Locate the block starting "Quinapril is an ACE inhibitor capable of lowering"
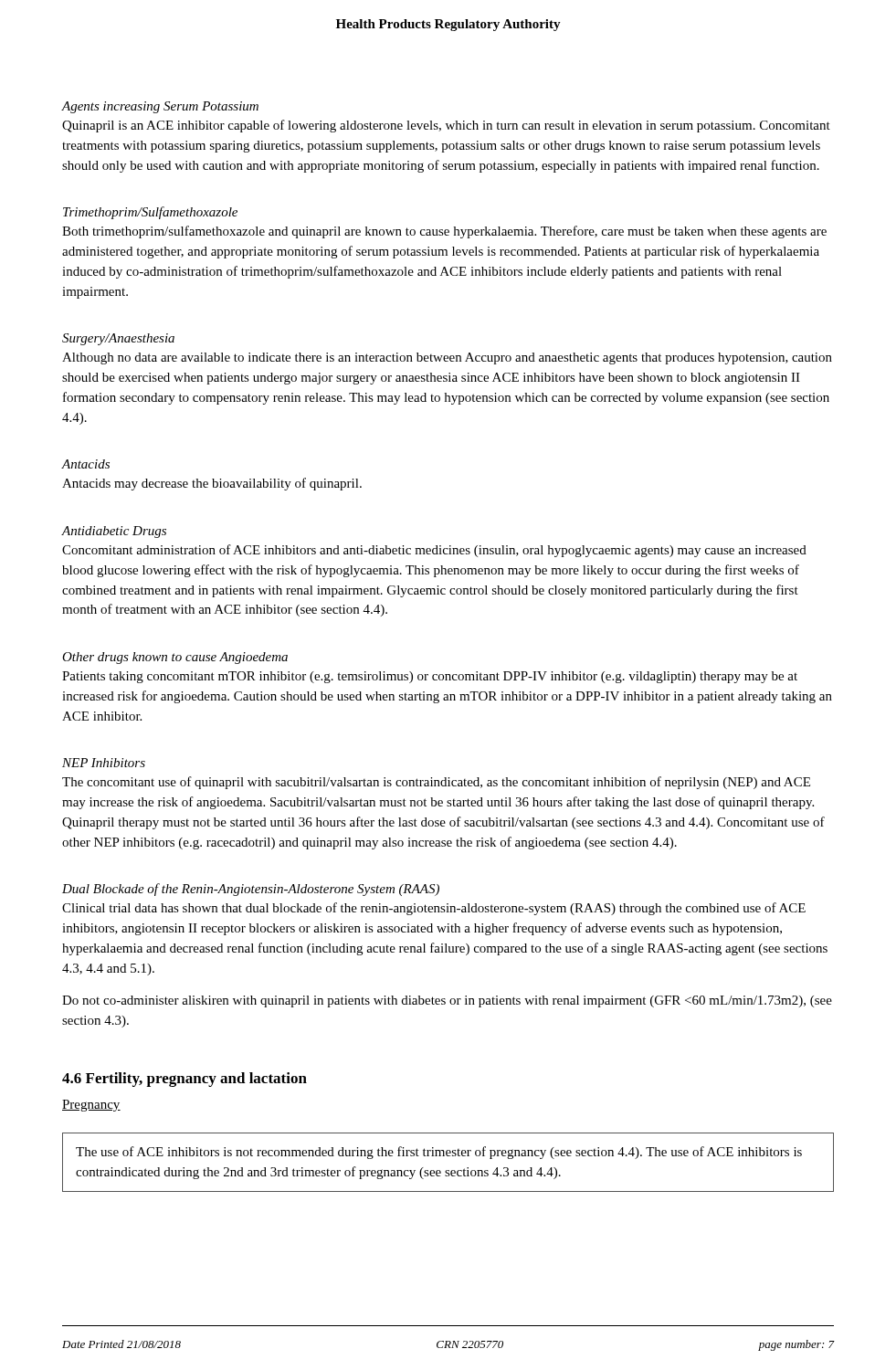The height and width of the screenshot is (1370, 896). 446,145
